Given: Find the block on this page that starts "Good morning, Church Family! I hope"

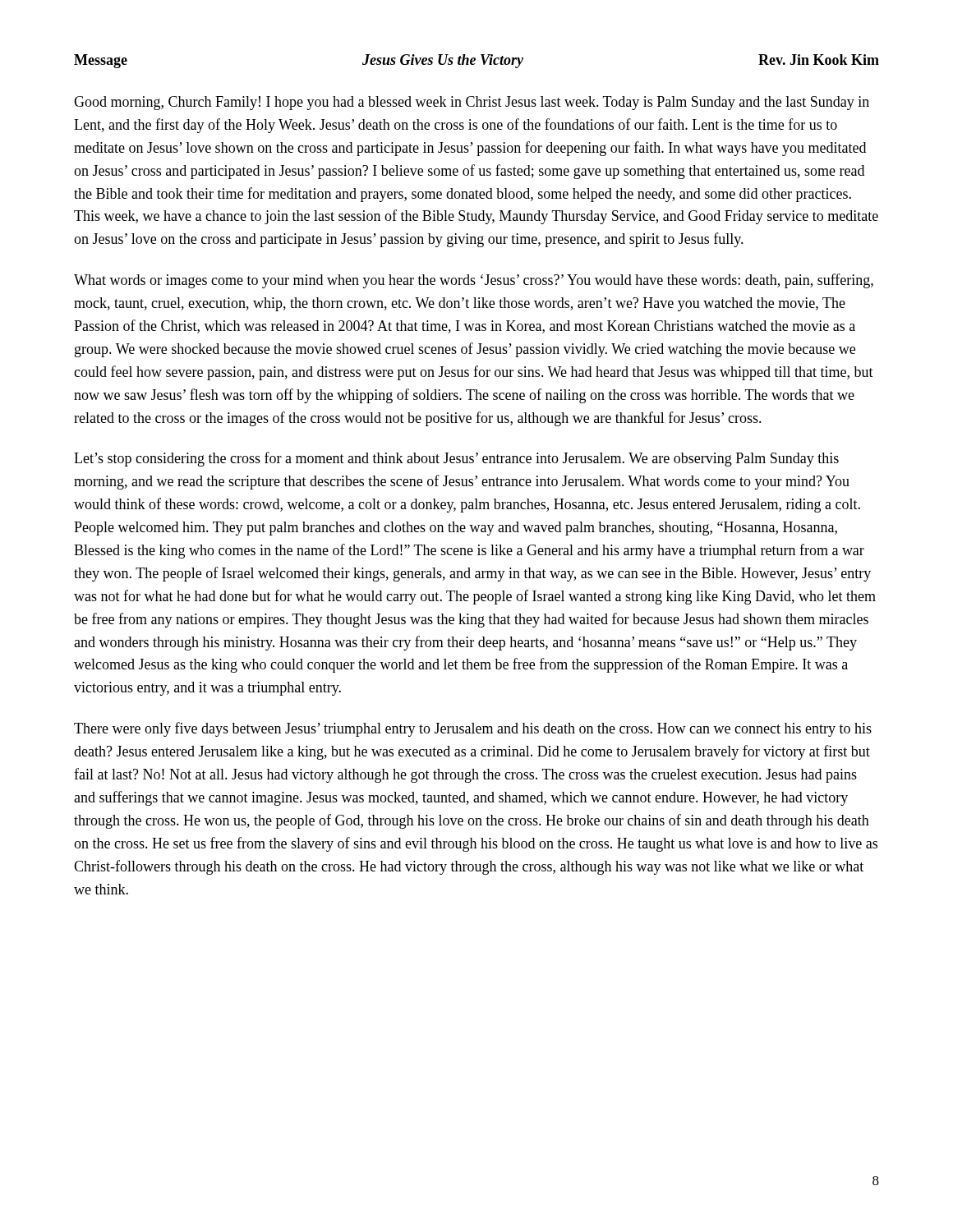Looking at the screenshot, I should point(476,171).
